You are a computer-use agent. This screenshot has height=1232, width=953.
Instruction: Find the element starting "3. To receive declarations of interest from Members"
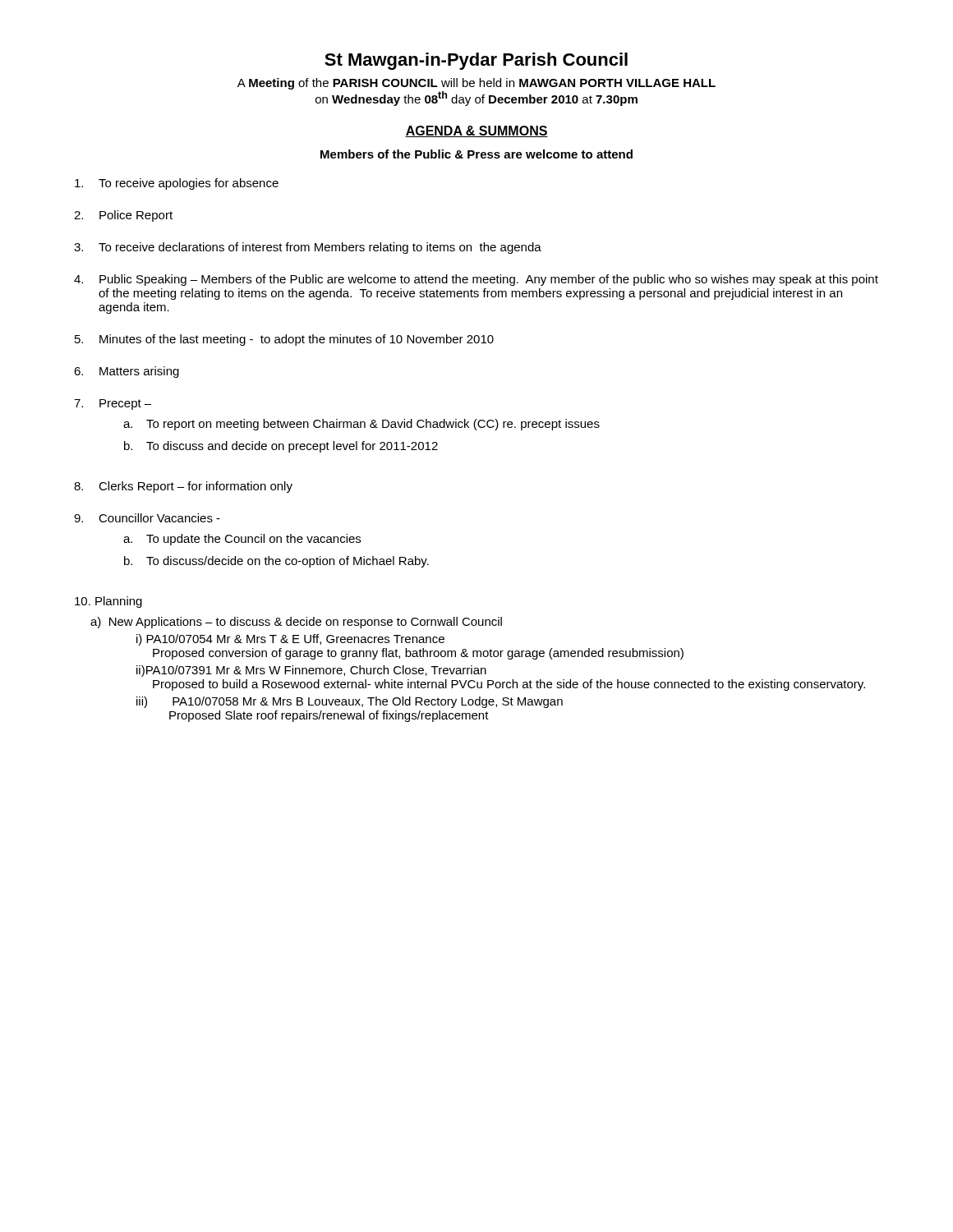tap(476, 247)
